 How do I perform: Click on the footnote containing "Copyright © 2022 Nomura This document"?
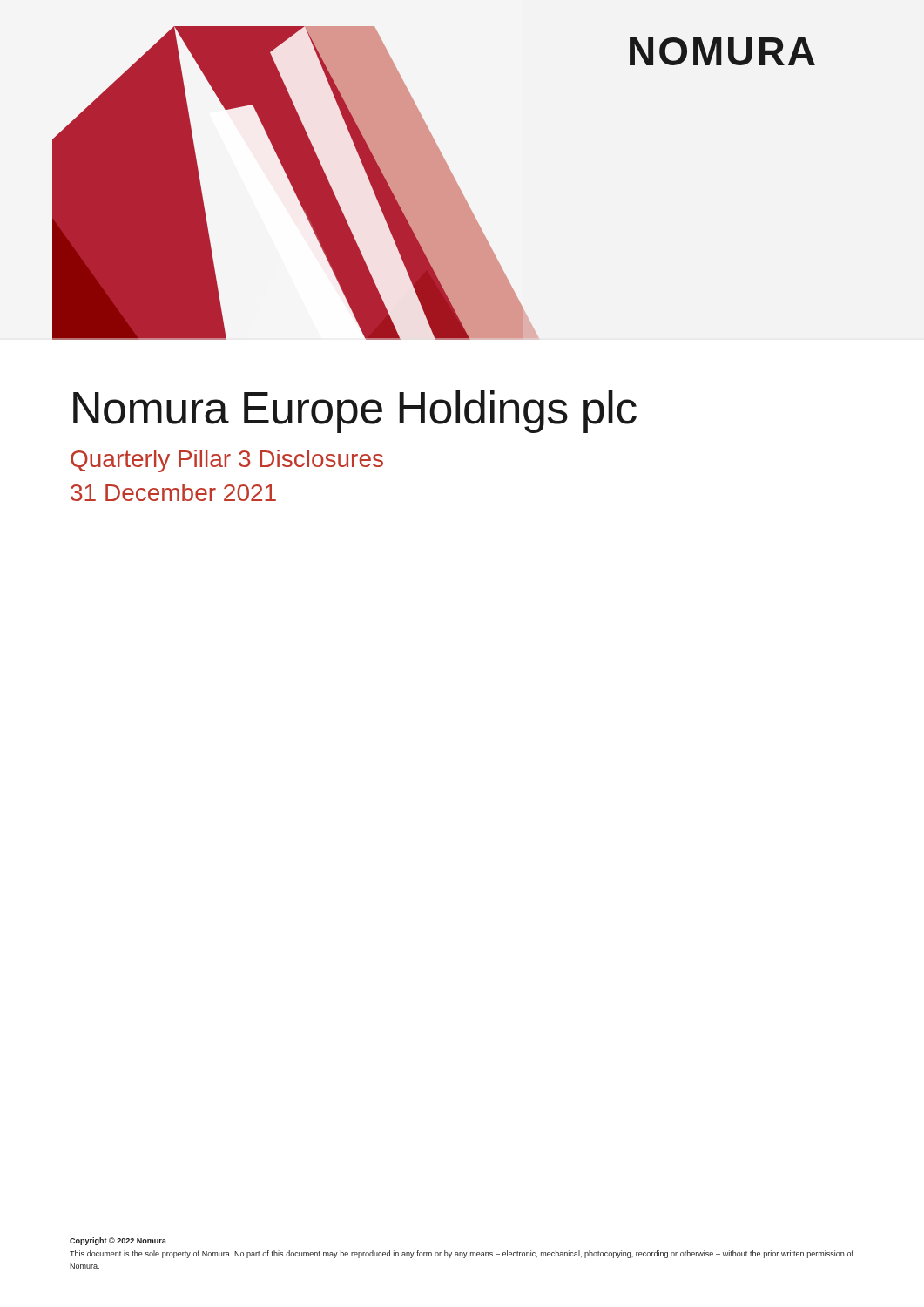462,1254
